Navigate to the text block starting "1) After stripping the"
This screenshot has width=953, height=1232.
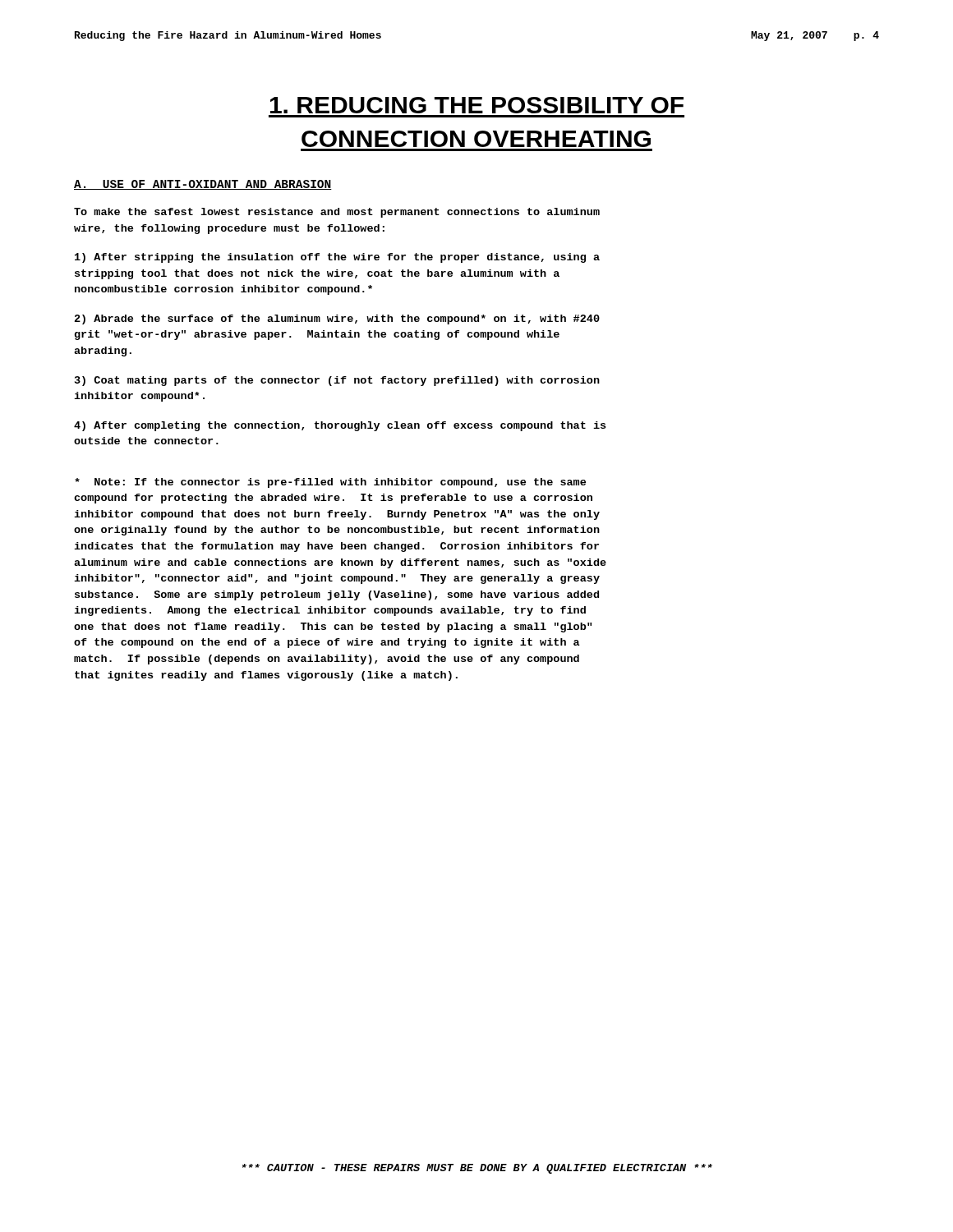(x=337, y=274)
